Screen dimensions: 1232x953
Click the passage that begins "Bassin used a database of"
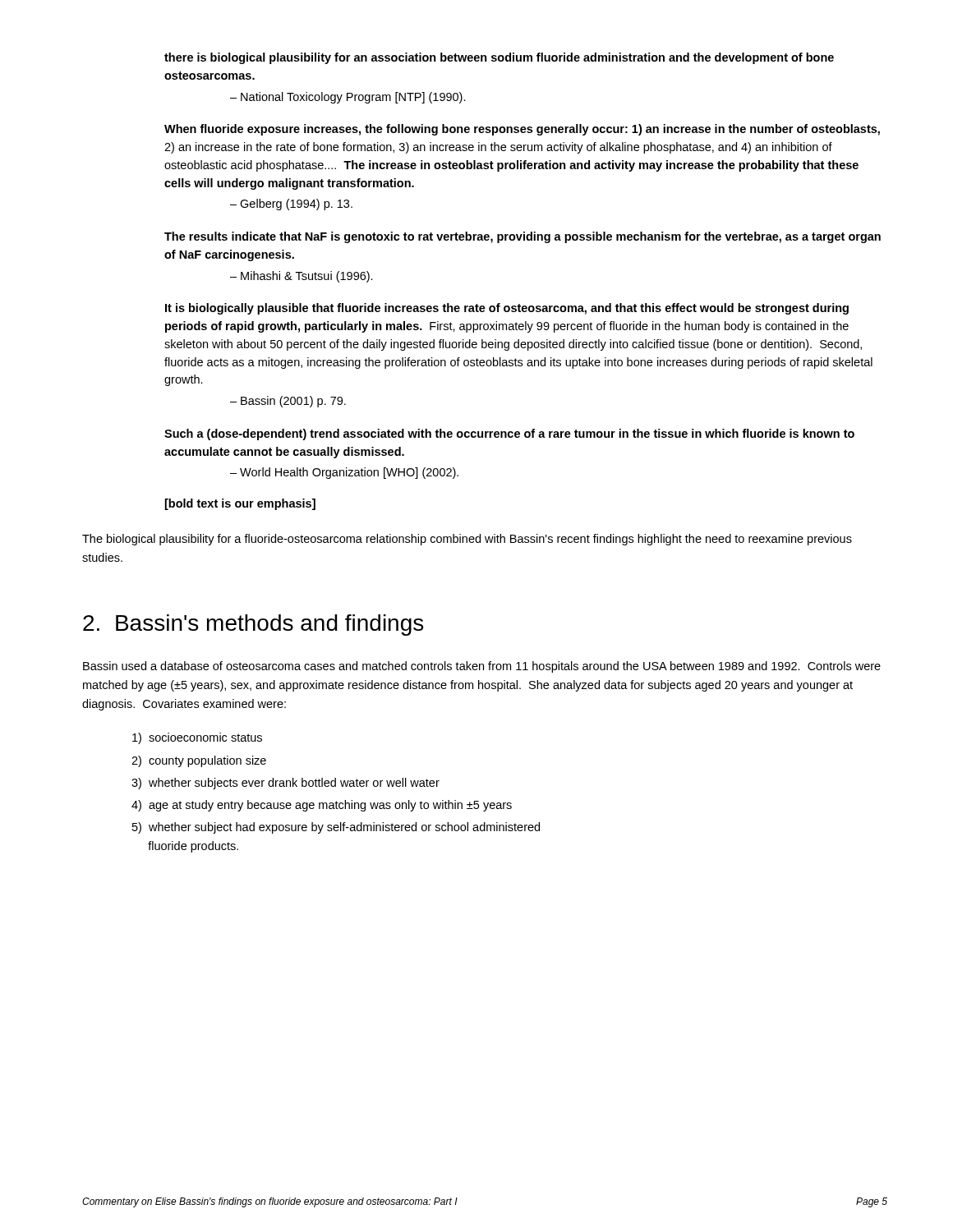tap(481, 685)
